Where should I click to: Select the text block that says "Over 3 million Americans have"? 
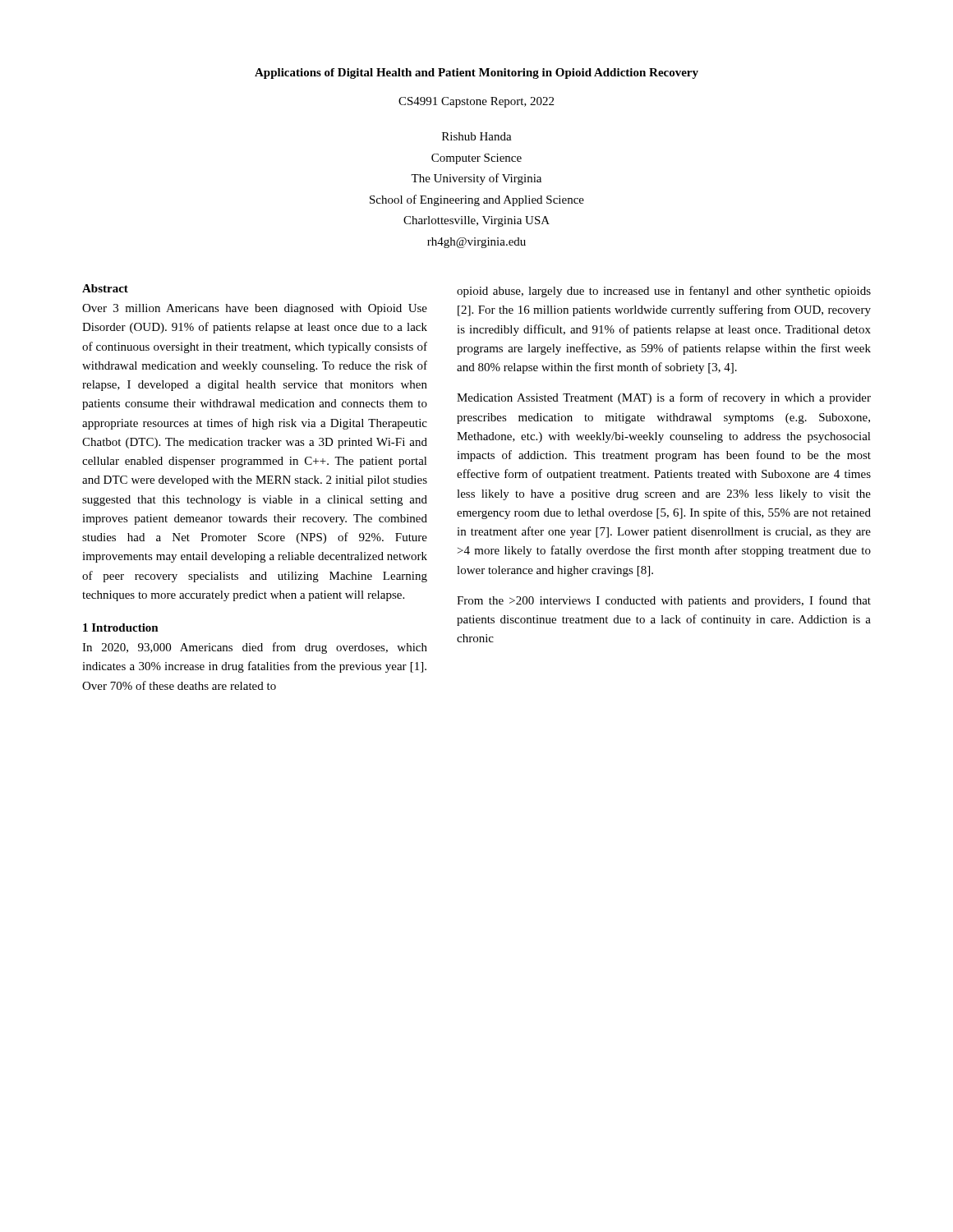click(x=255, y=452)
